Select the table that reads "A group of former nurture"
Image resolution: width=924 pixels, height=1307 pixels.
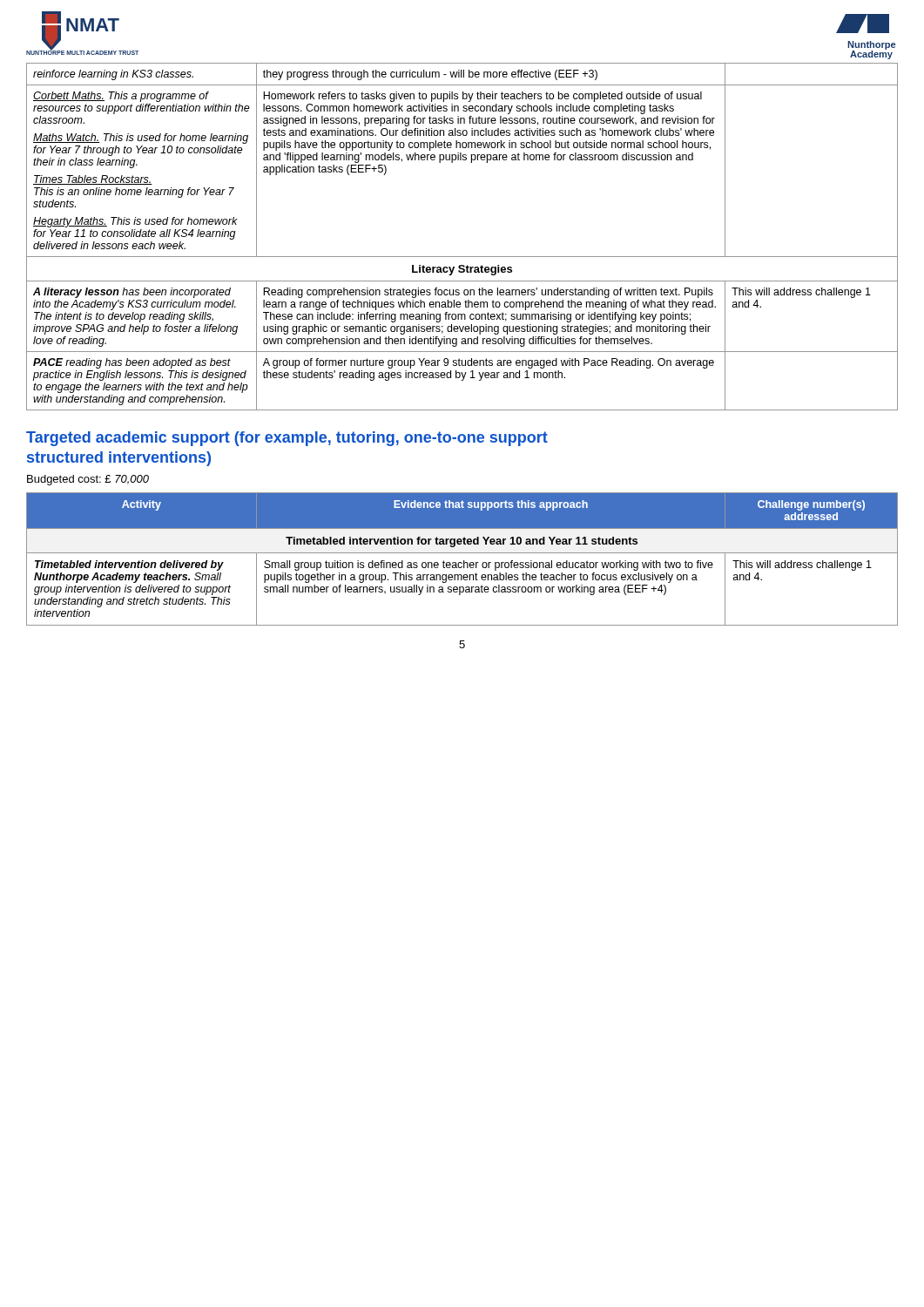pyautogui.click(x=462, y=237)
